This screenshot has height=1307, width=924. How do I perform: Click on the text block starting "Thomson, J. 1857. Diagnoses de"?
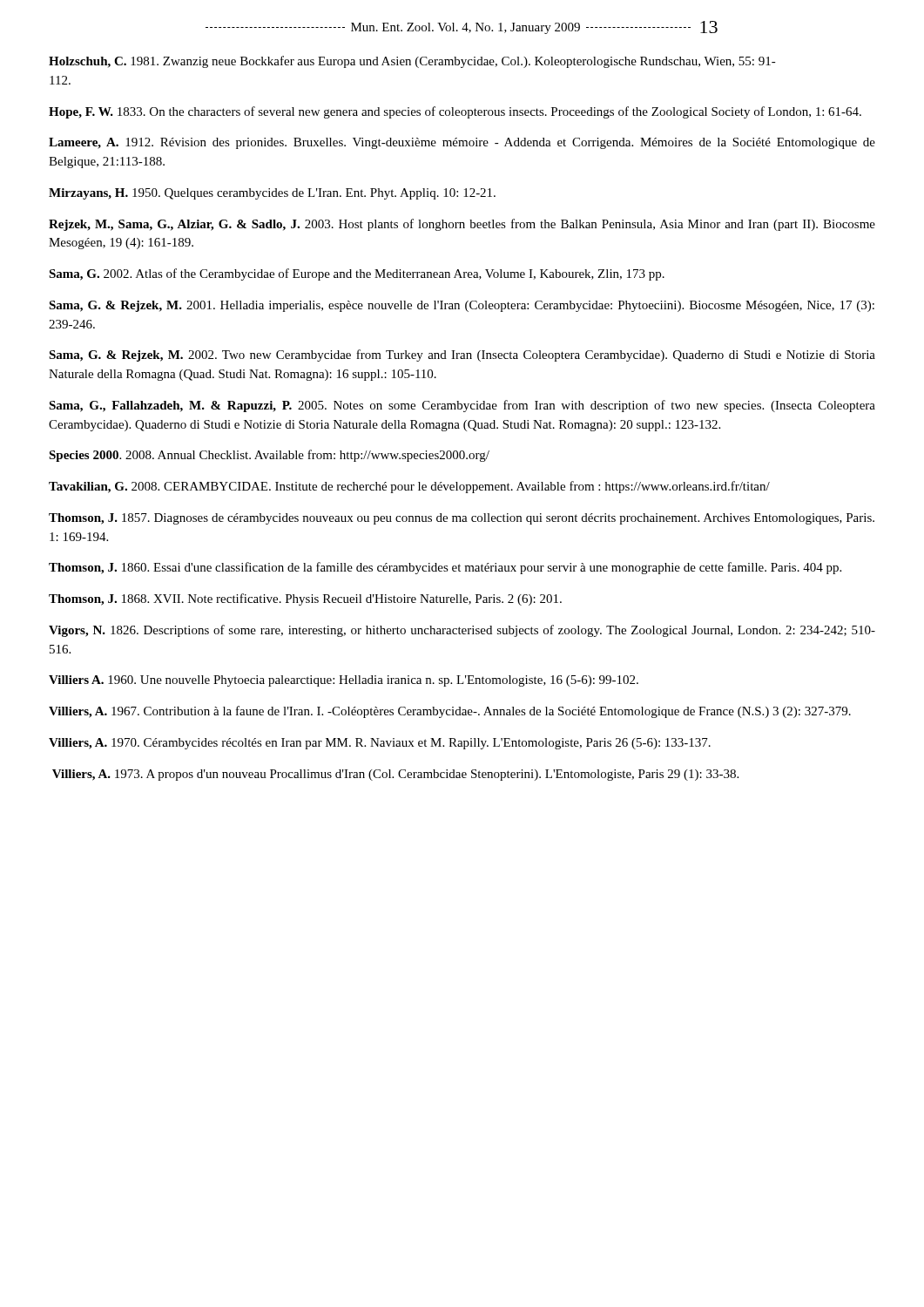[462, 527]
